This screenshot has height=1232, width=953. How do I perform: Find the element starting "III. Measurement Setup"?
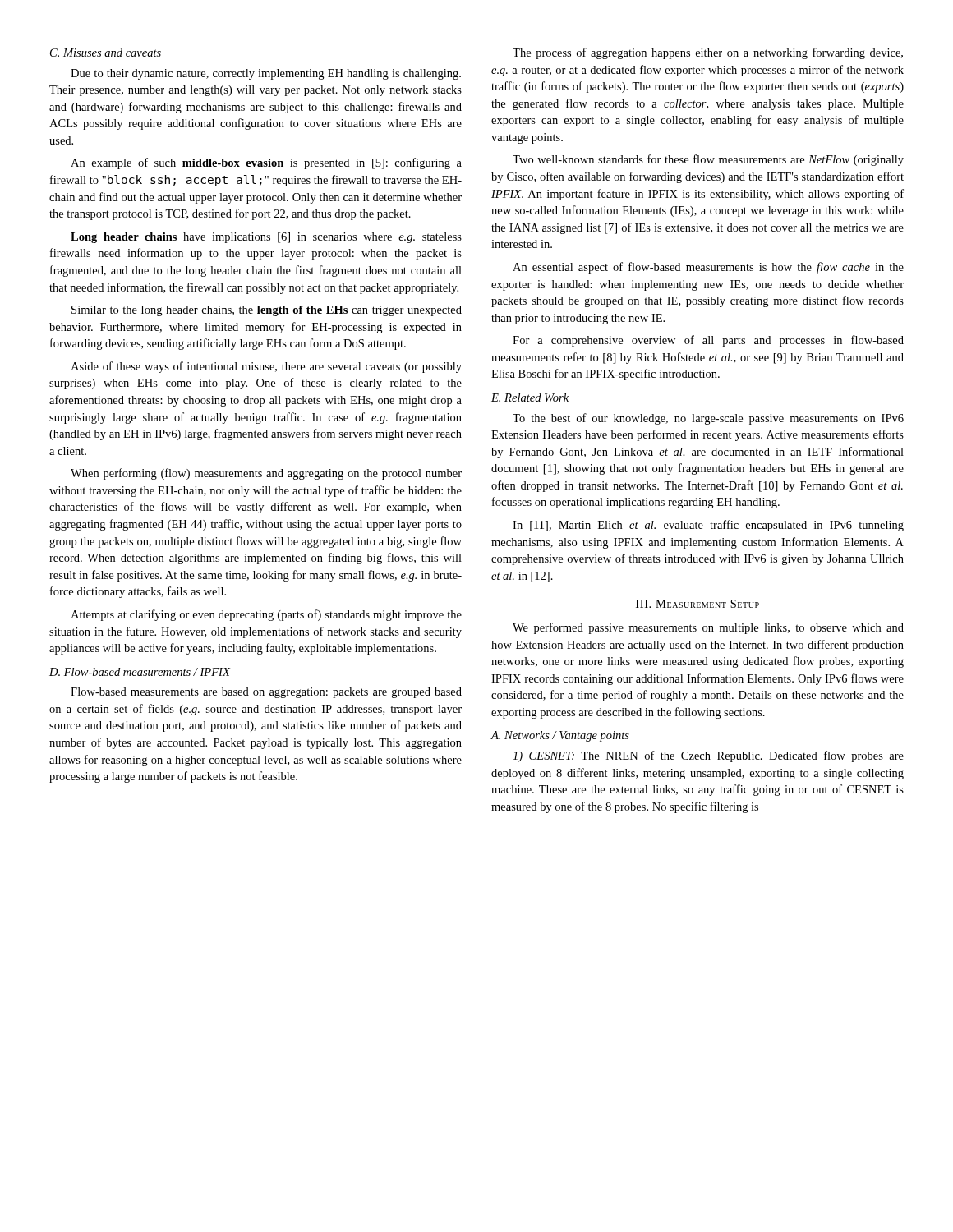pyautogui.click(x=698, y=604)
